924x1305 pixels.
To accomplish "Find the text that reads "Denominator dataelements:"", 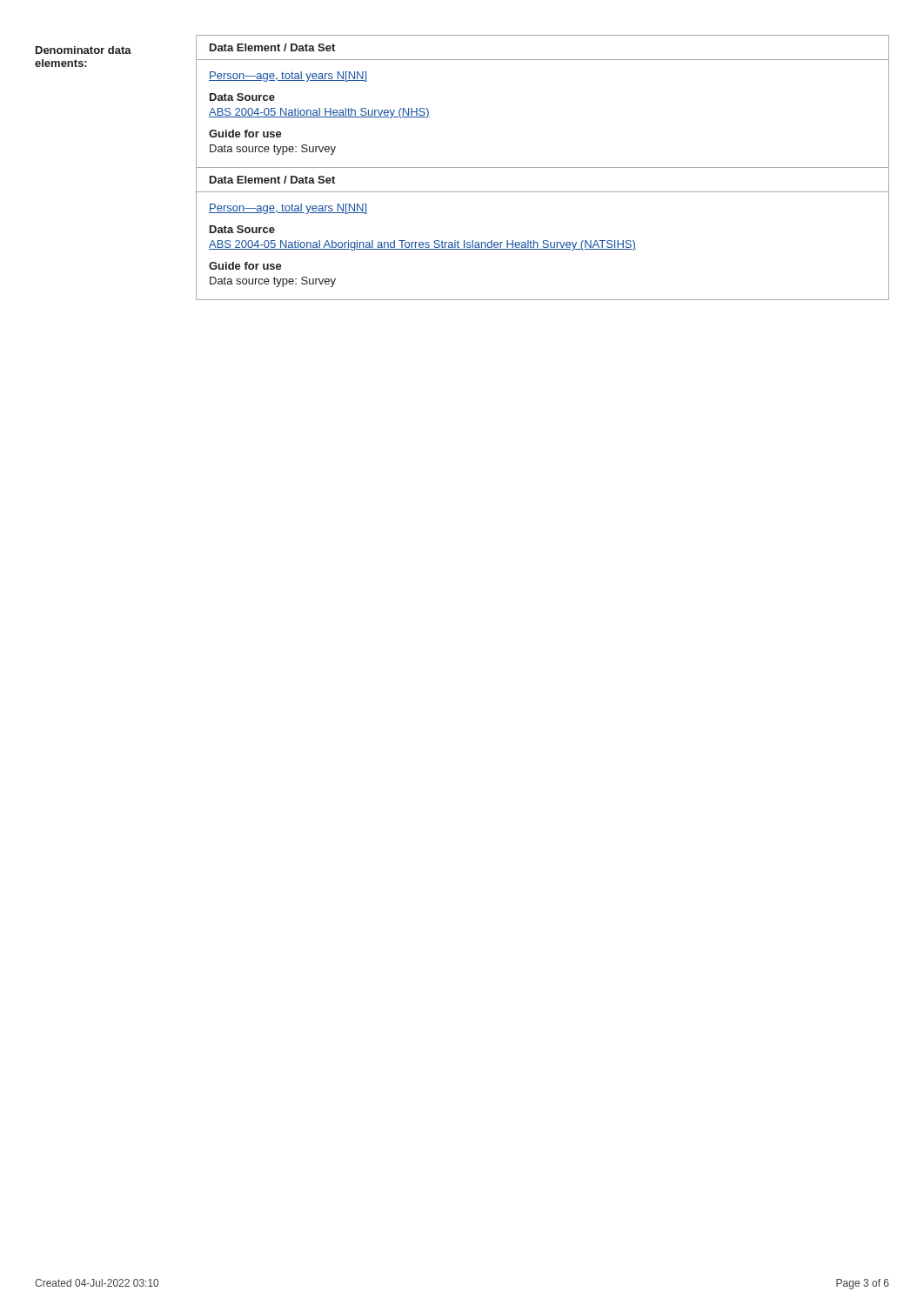I will [83, 57].
